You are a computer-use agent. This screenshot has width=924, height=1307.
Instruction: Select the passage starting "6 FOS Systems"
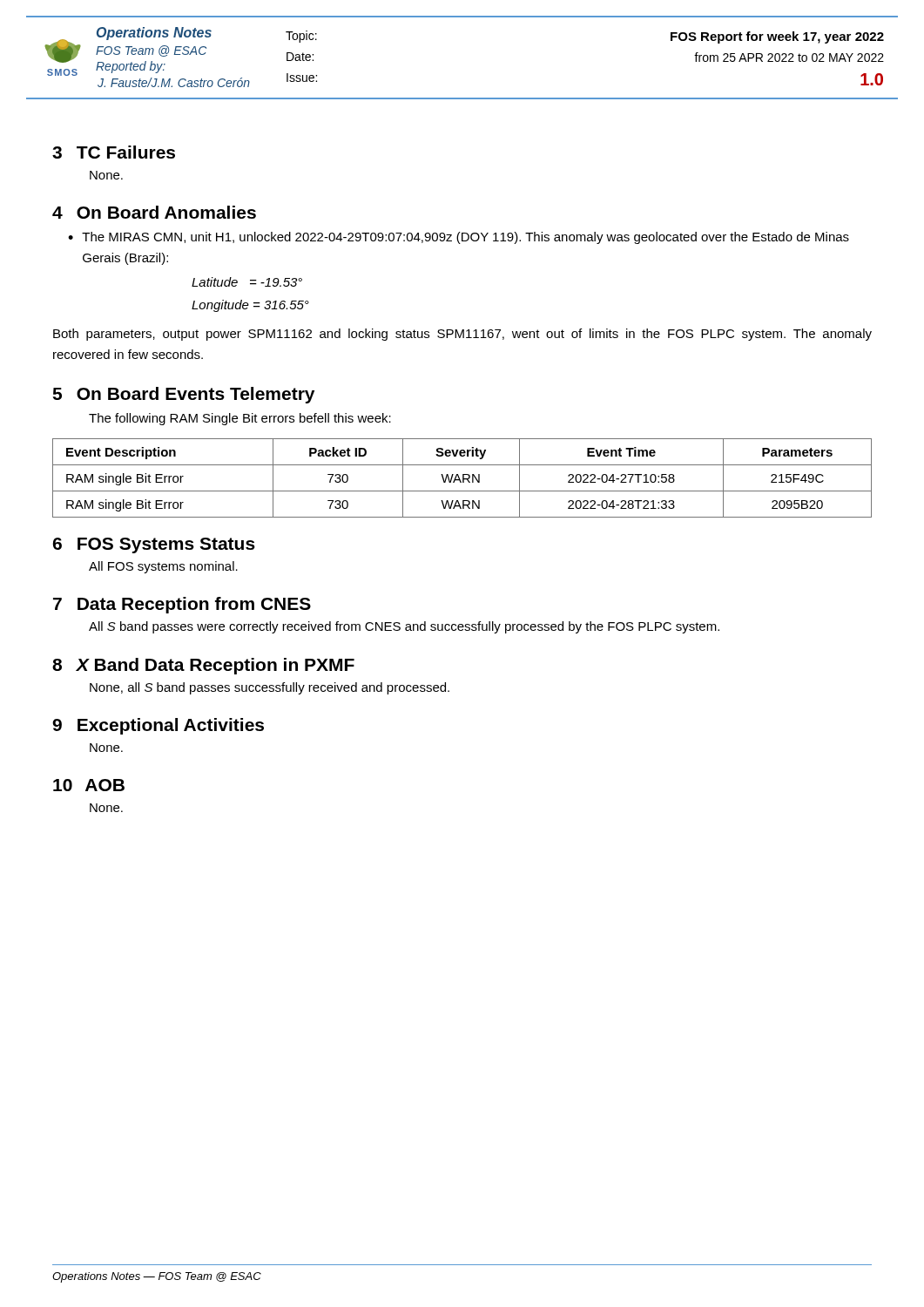(x=154, y=544)
